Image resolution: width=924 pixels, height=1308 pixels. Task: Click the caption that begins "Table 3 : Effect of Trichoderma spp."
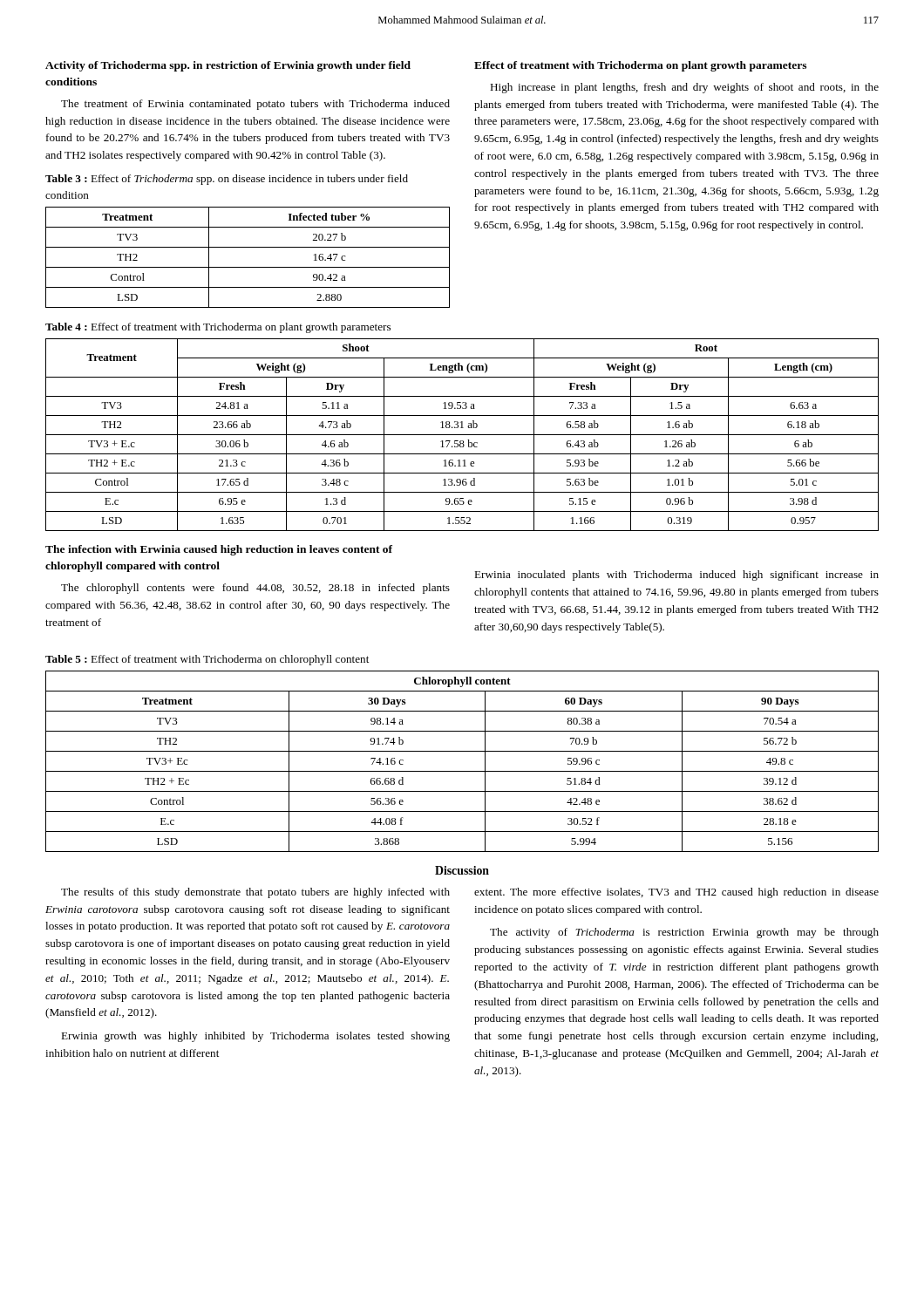(227, 187)
